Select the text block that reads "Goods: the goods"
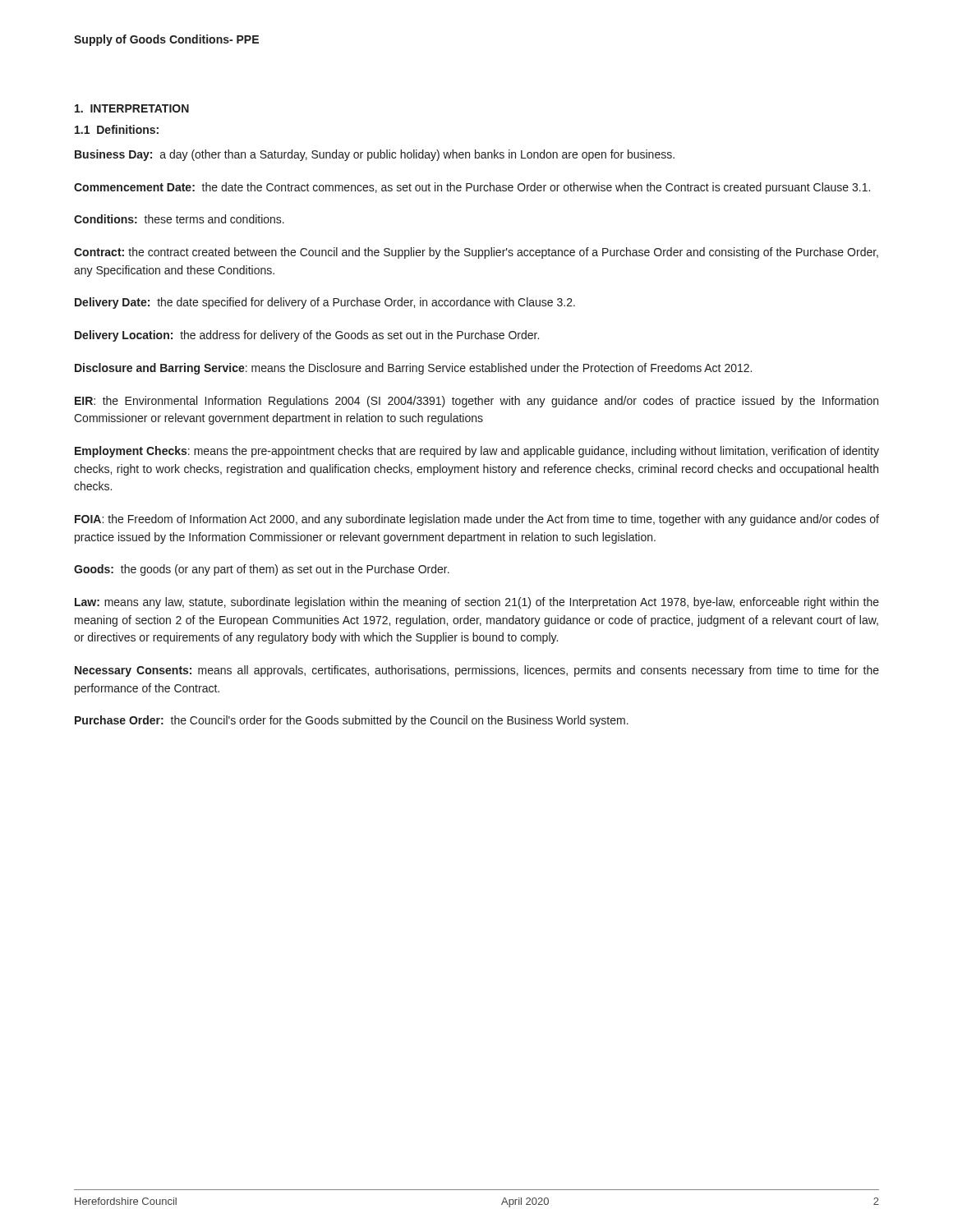Screen dimensions: 1232x953 click(x=262, y=570)
